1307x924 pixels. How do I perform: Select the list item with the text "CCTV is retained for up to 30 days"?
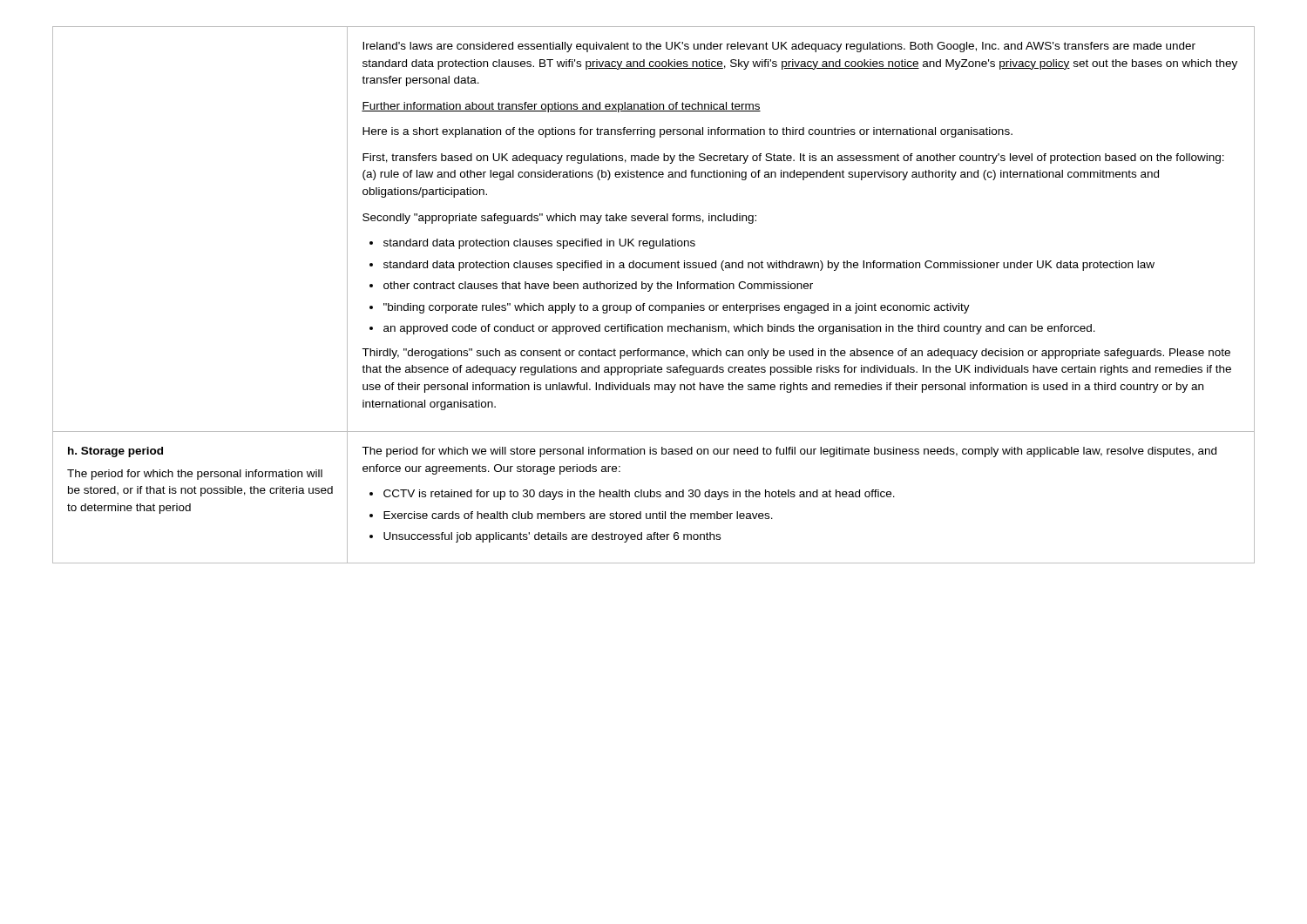pyautogui.click(x=639, y=494)
